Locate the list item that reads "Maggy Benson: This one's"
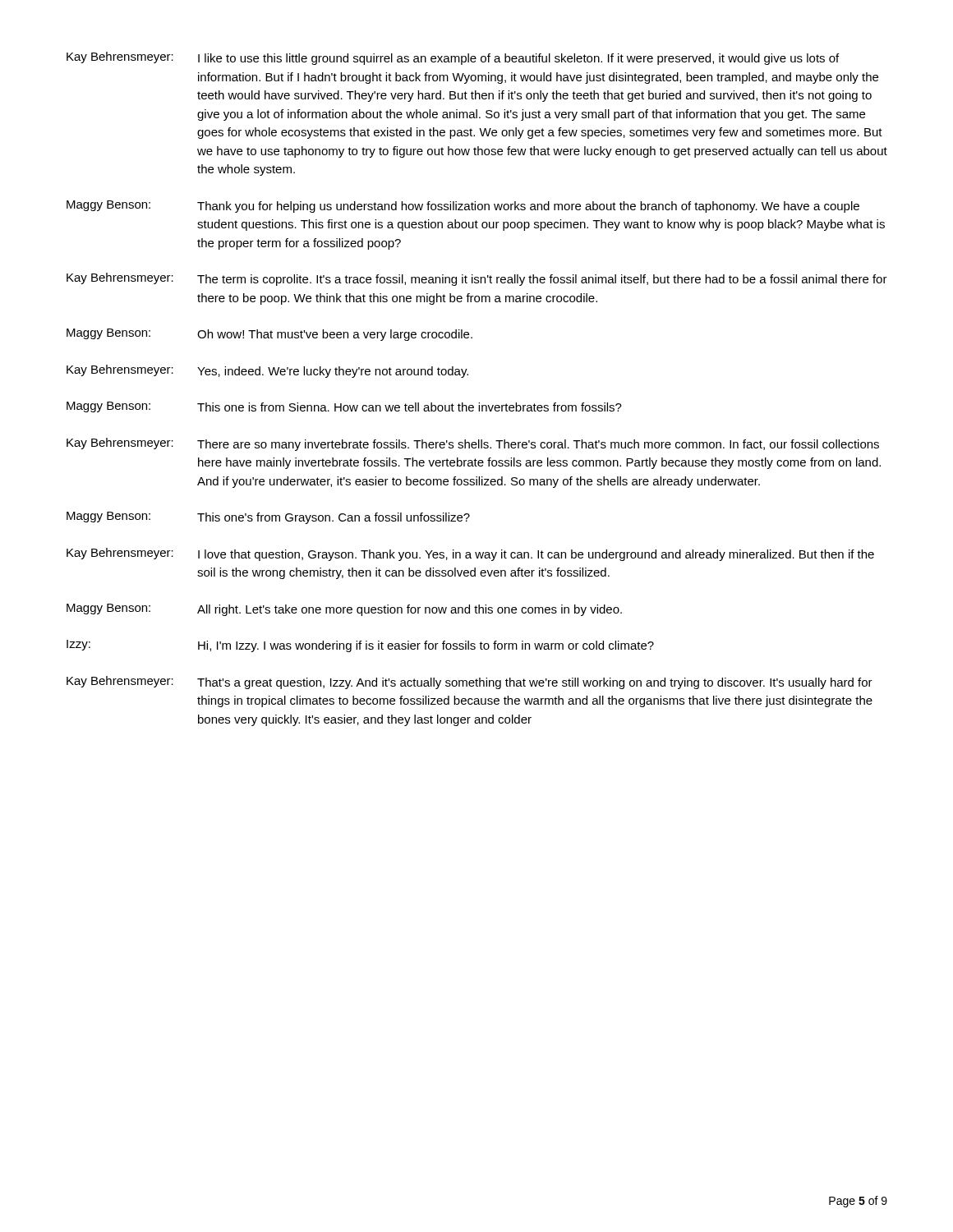953x1232 pixels. [476, 518]
